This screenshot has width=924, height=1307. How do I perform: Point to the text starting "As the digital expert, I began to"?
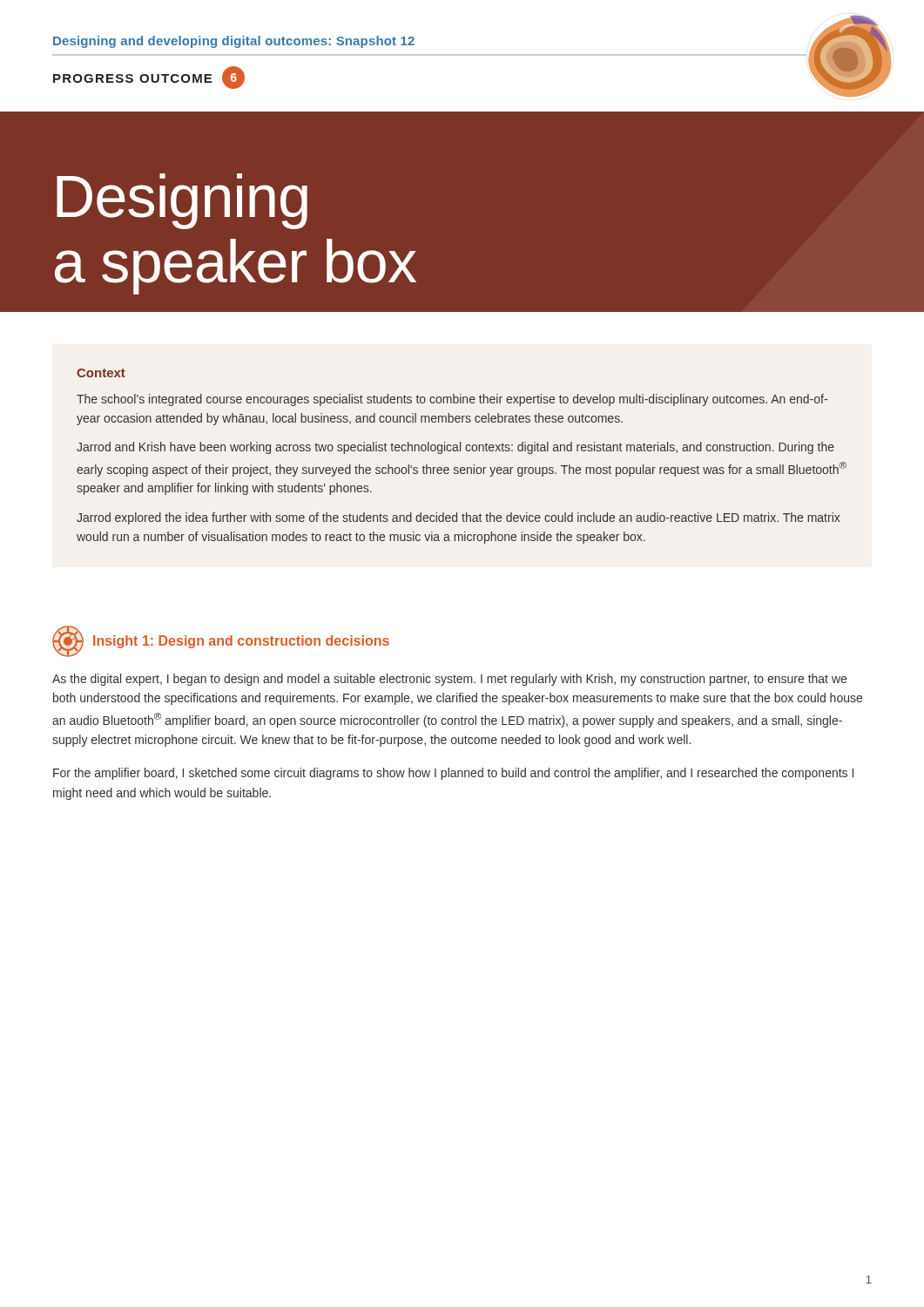[458, 709]
